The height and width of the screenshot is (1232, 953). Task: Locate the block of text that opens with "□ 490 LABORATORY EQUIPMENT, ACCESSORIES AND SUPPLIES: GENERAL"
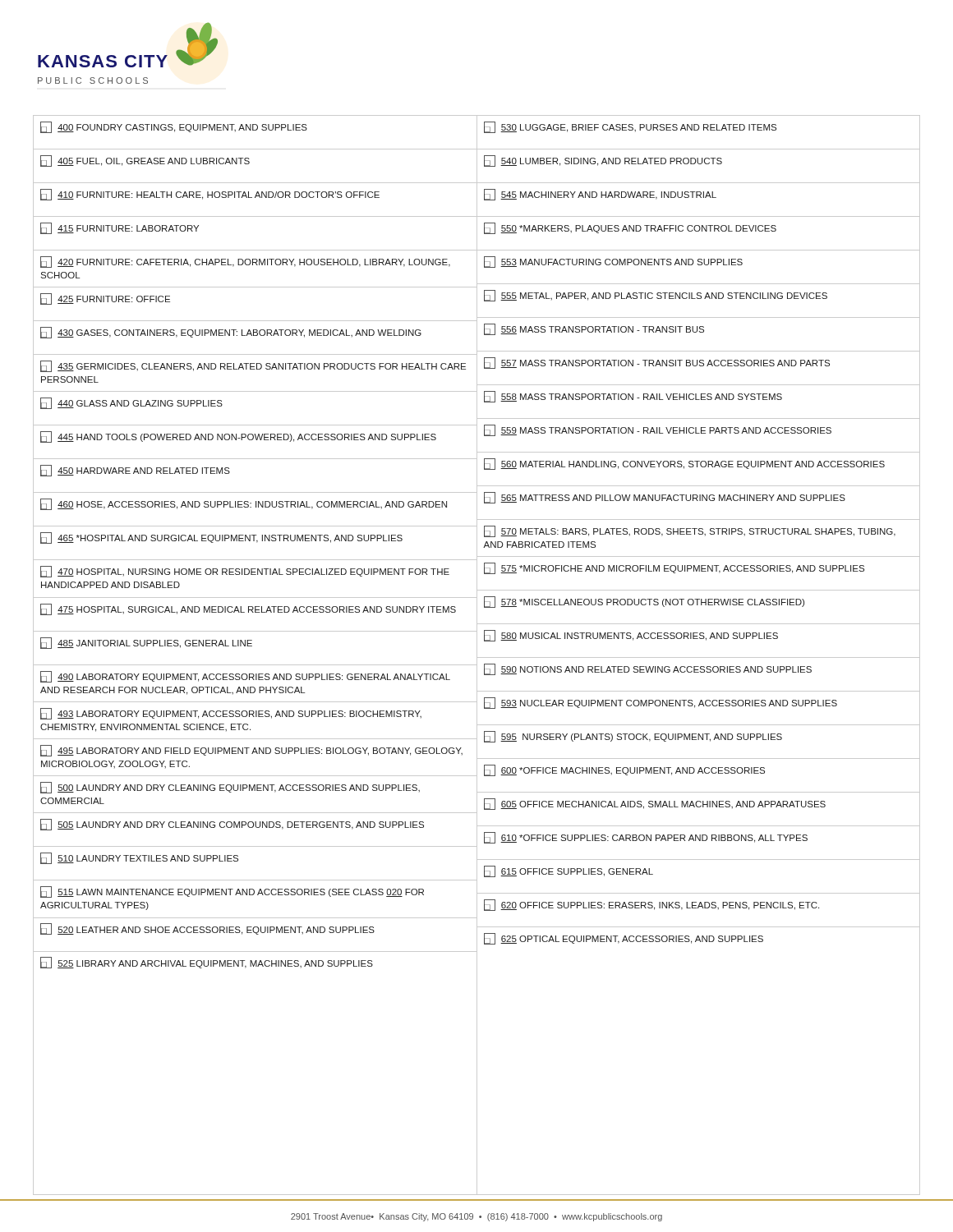(245, 683)
